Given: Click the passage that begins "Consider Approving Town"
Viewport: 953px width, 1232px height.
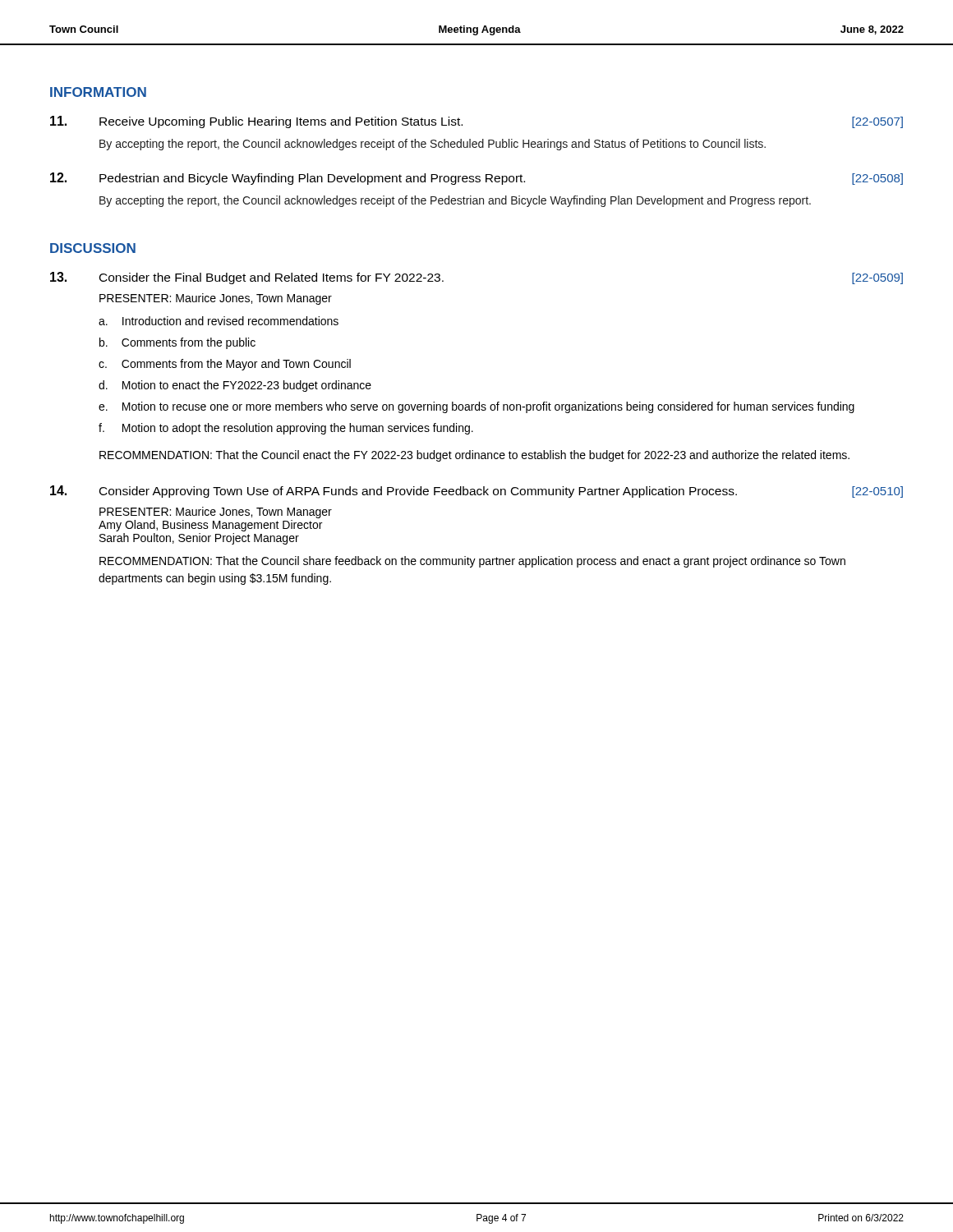Looking at the screenshot, I should (x=501, y=491).
